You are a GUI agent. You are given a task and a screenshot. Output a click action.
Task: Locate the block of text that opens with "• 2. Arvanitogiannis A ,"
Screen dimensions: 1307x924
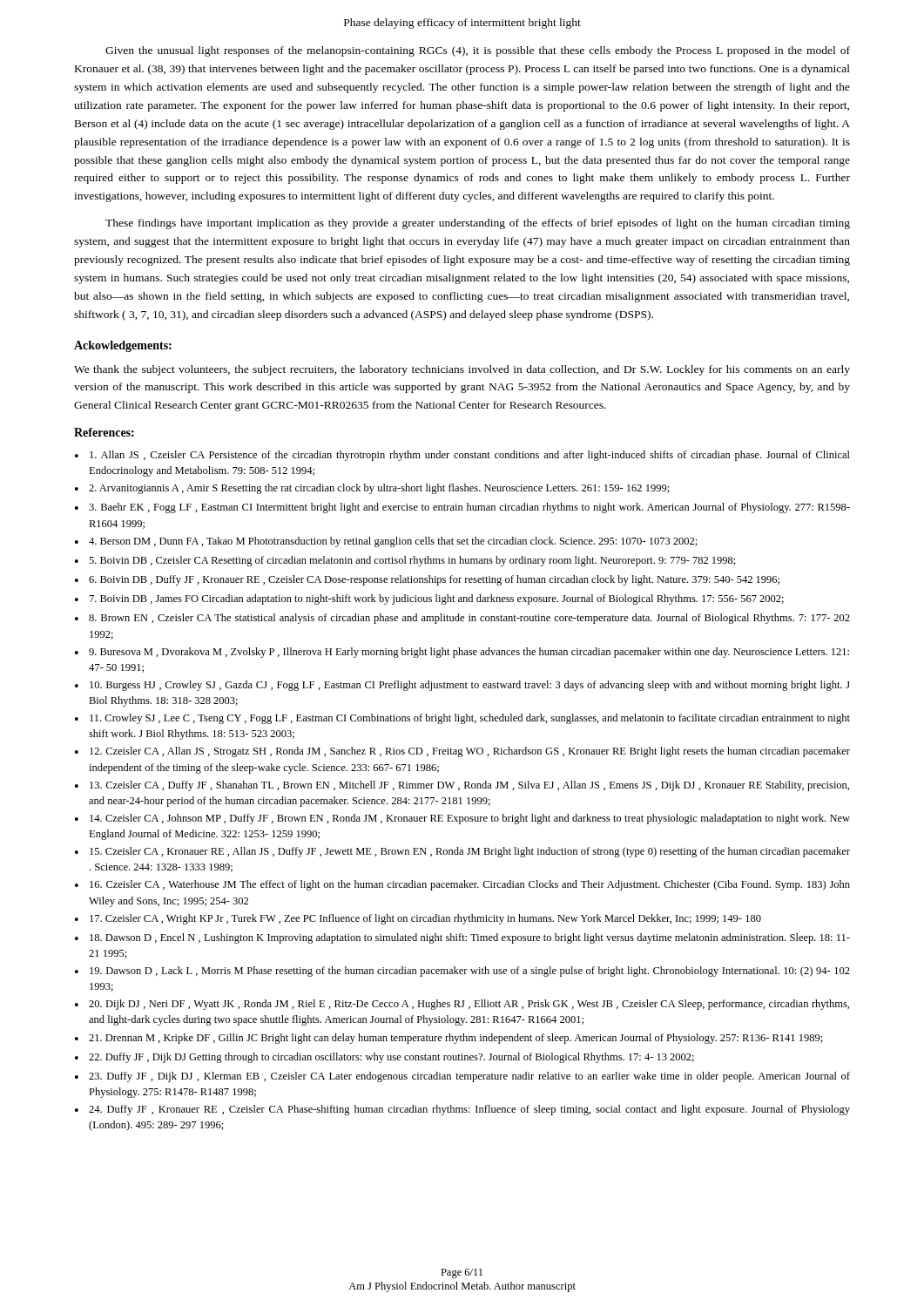pos(462,489)
